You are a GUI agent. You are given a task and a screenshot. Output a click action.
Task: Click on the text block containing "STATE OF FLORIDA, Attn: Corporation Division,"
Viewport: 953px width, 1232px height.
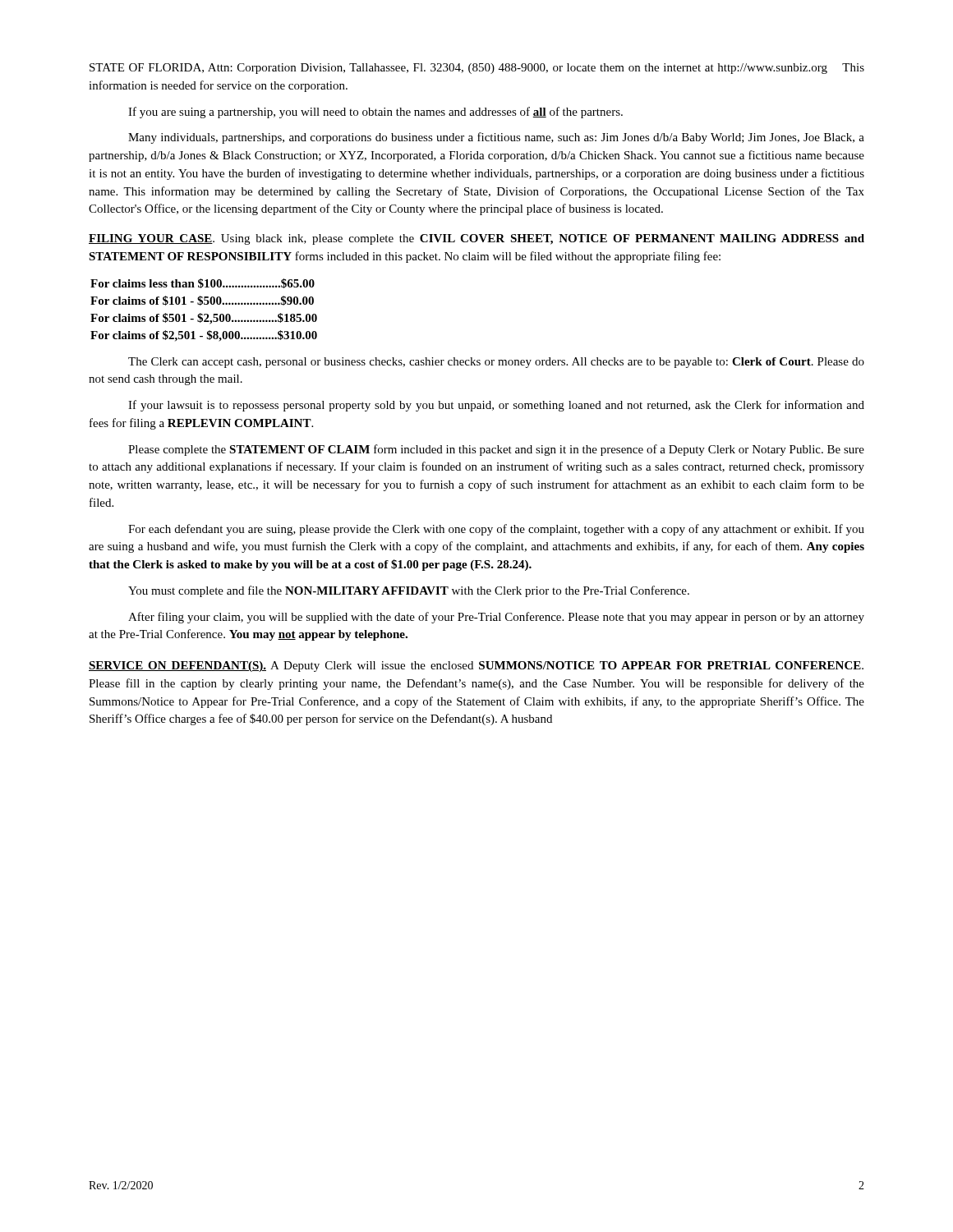tap(476, 77)
